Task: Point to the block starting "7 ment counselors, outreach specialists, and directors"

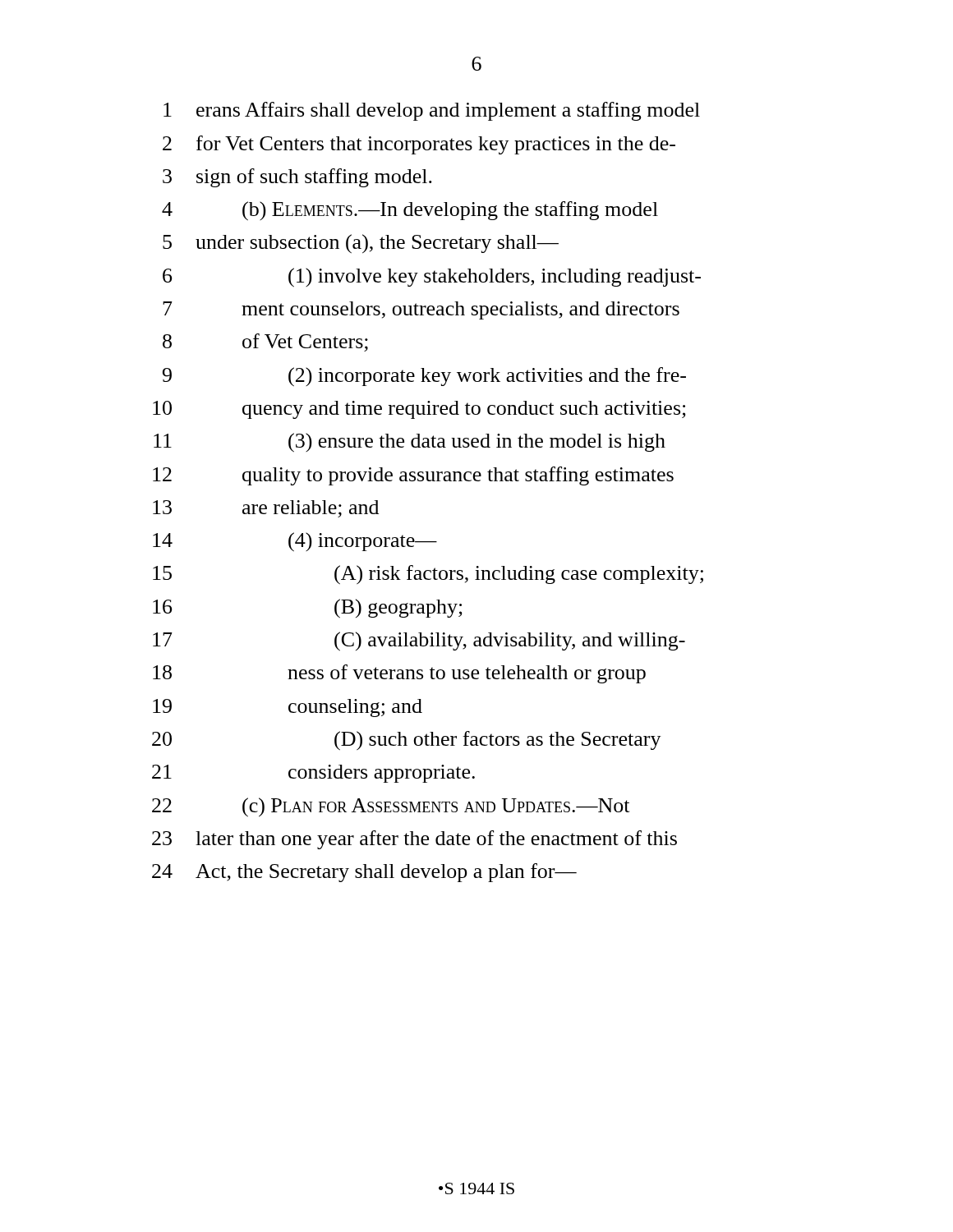Action: 488,309
